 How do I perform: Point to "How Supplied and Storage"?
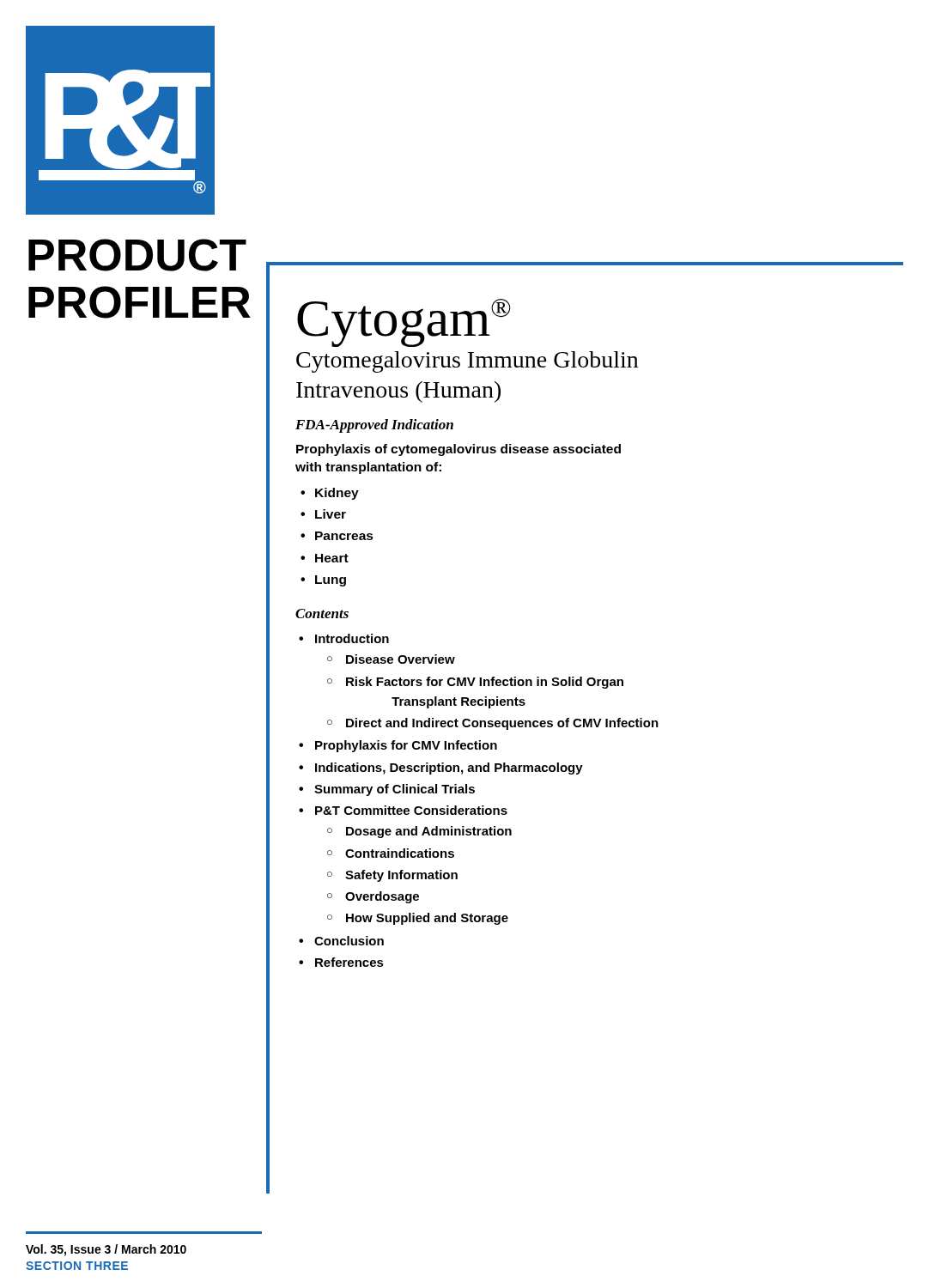click(427, 918)
